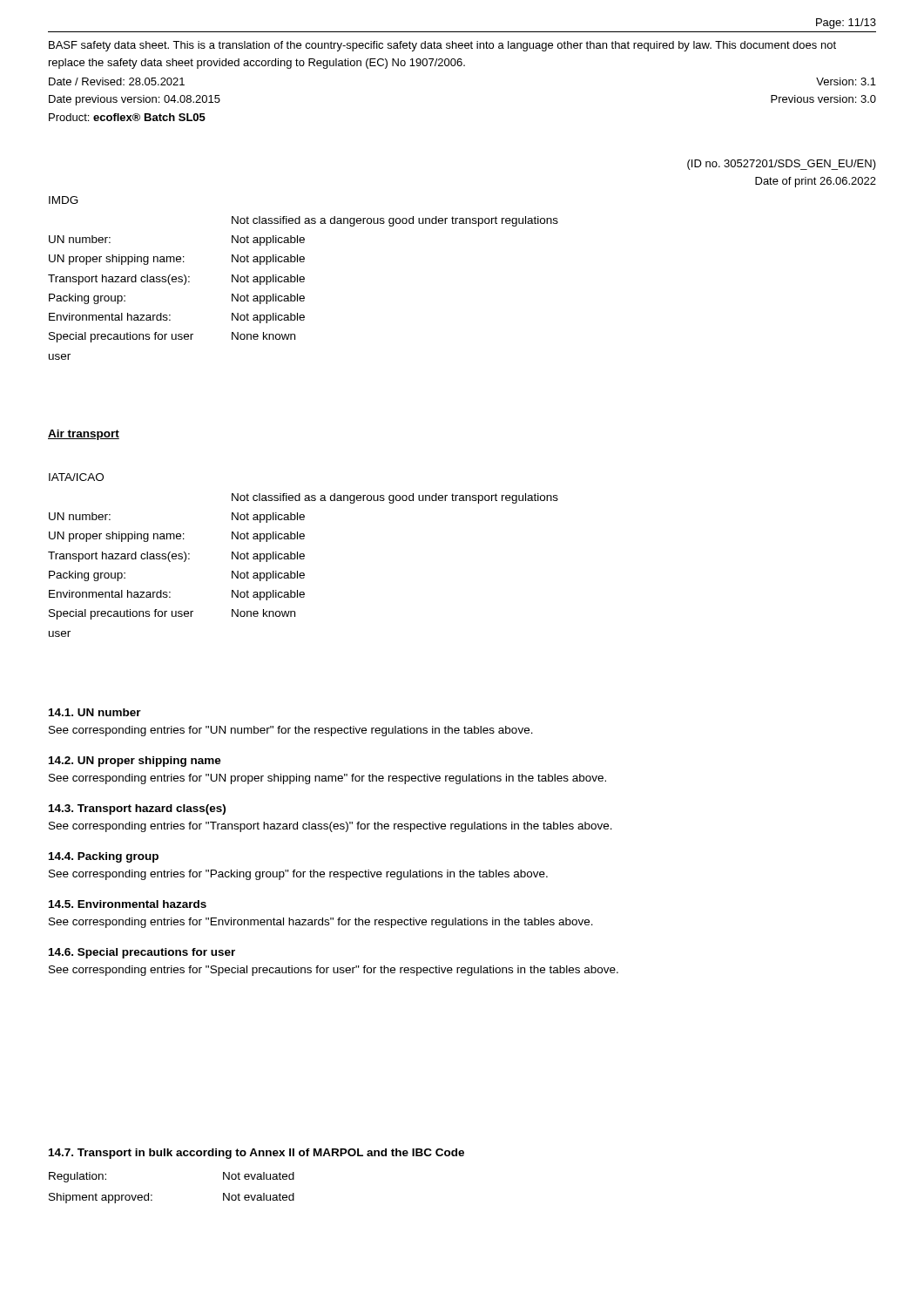Point to "14.6. Special precautions for user"

(x=142, y=952)
